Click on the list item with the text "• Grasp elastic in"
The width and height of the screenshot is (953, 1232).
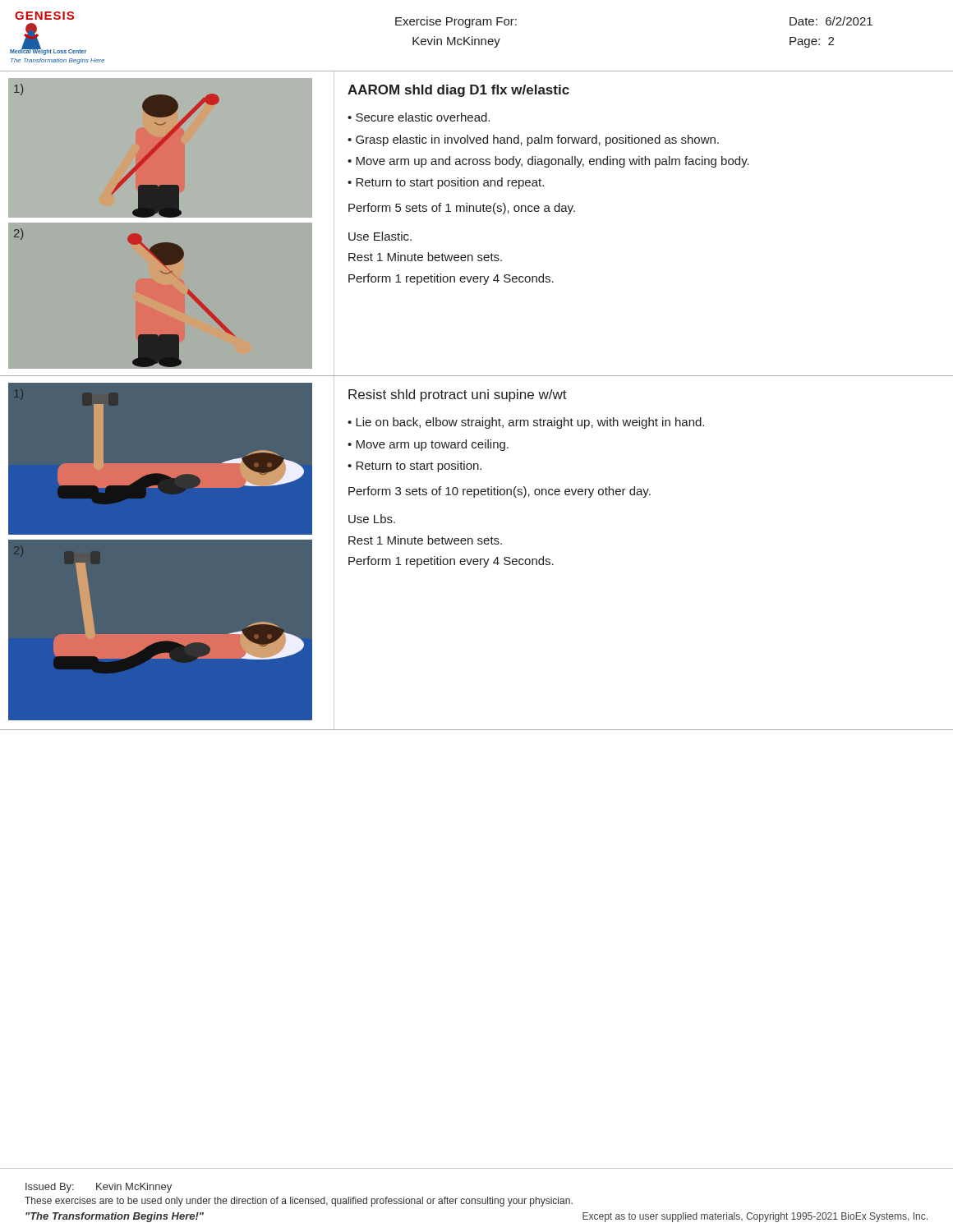click(534, 139)
